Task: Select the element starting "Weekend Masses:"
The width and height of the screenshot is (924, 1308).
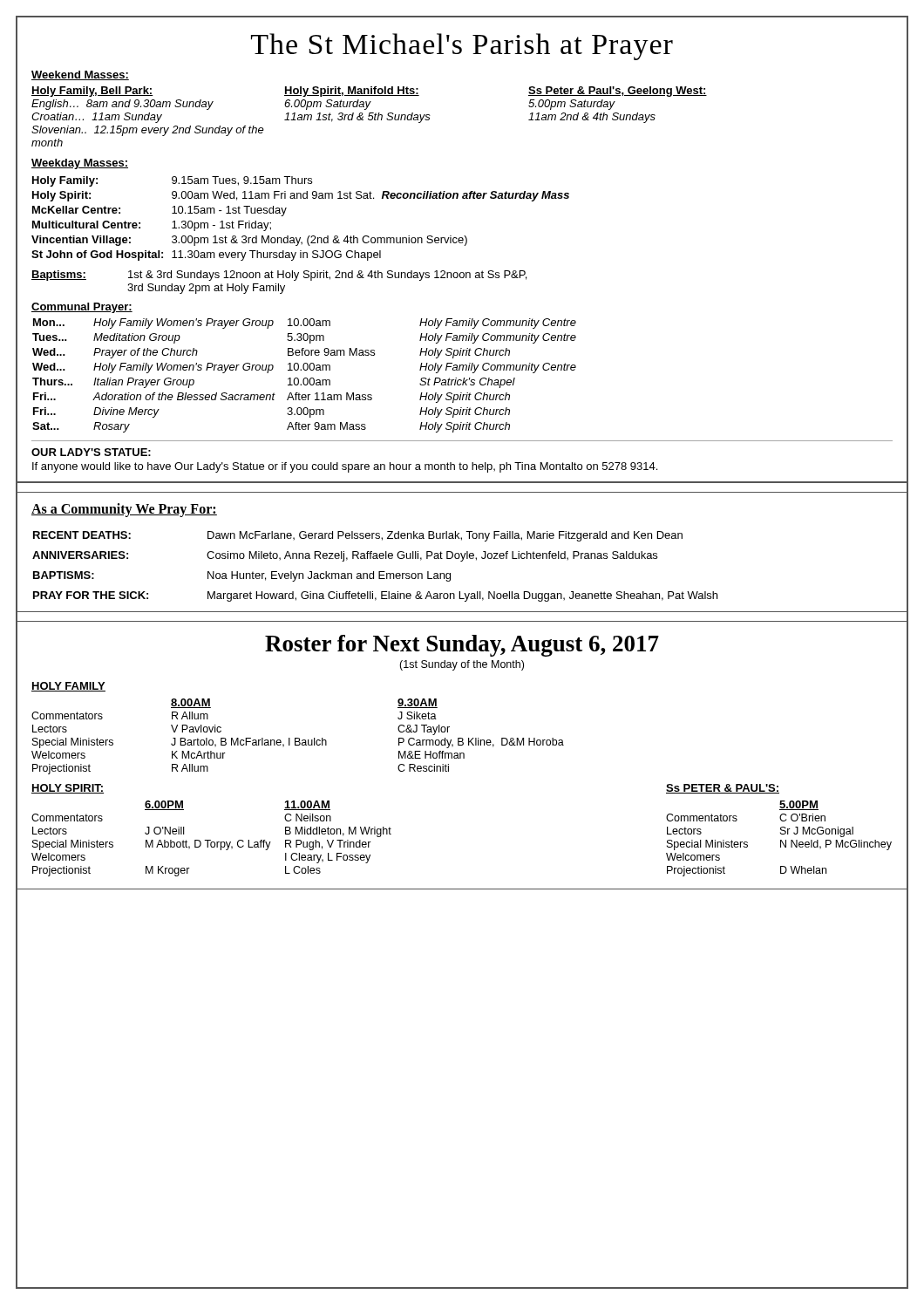Action: (80, 75)
